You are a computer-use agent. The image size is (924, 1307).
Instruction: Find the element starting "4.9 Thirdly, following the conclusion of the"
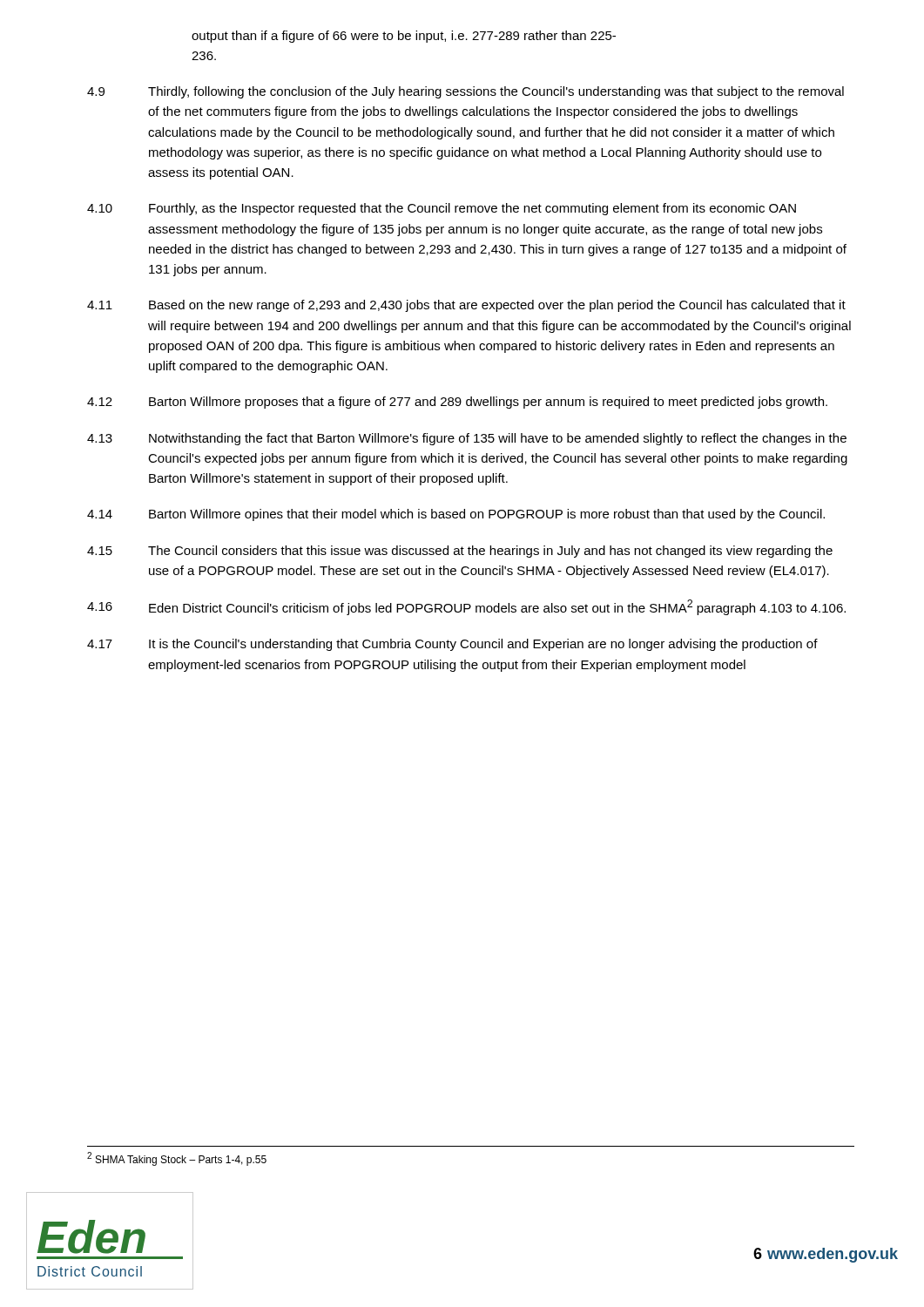tap(471, 132)
